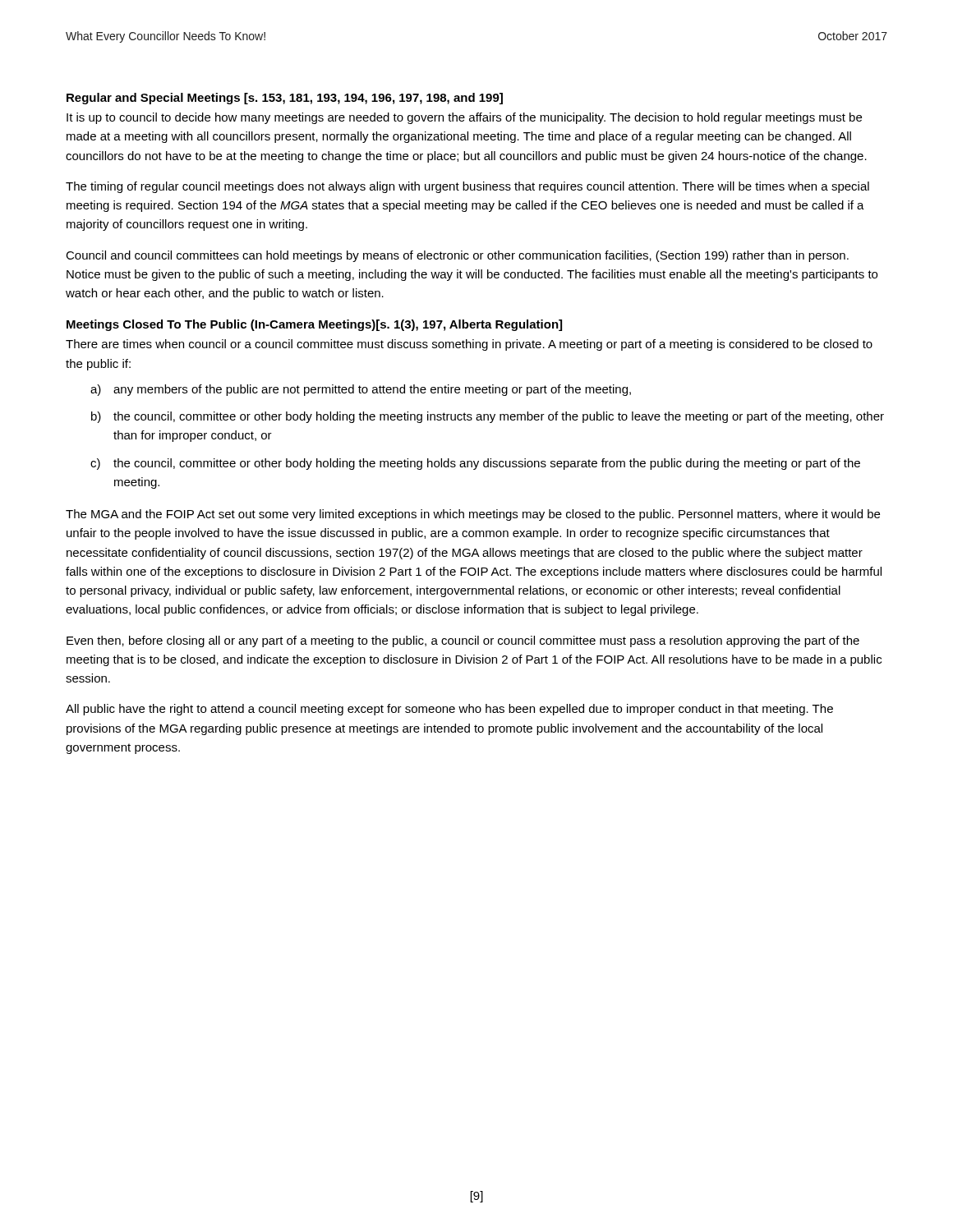Click on the list item that reads "b) the council,"
The width and height of the screenshot is (953, 1232).
pos(489,426)
